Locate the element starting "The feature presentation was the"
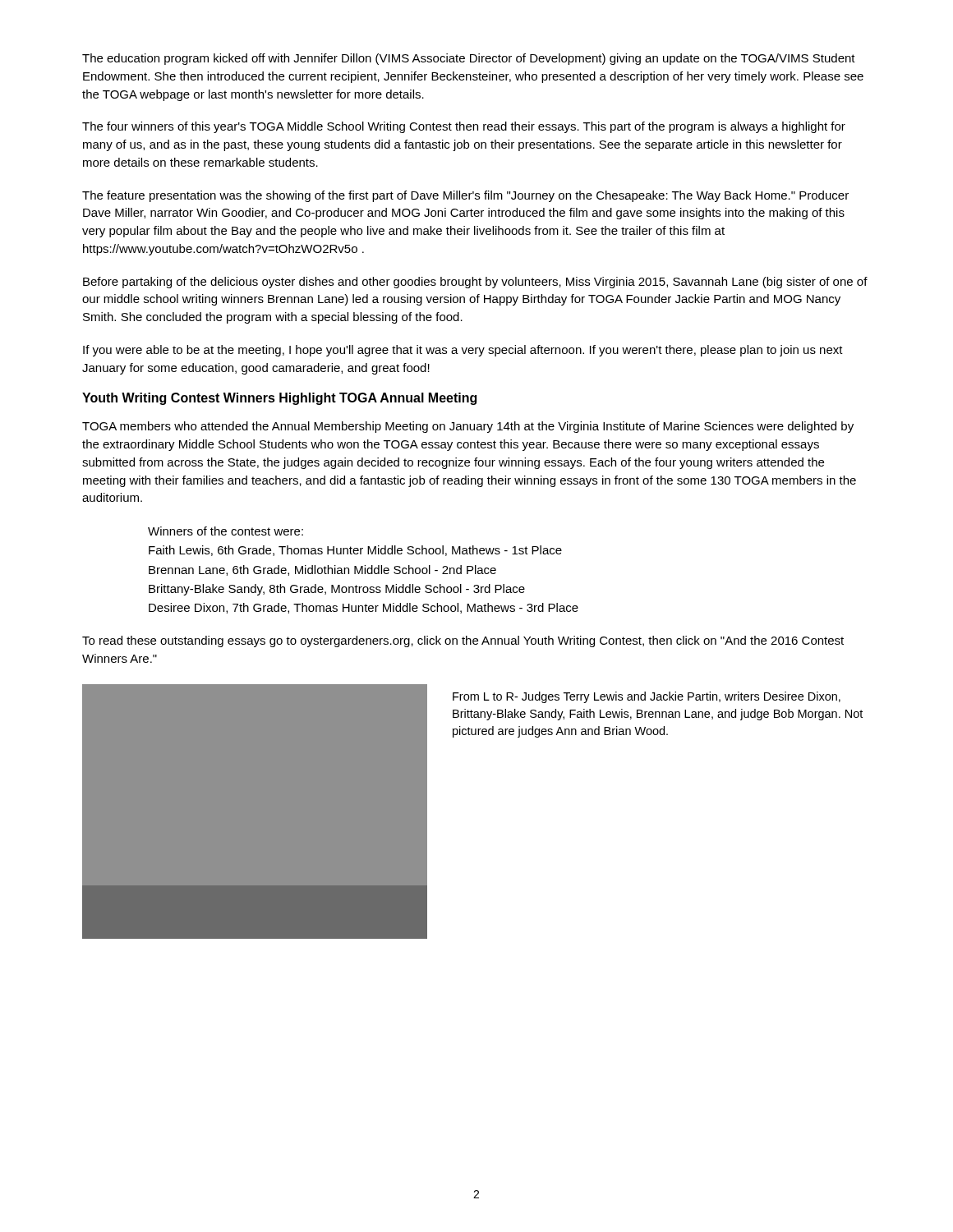The width and height of the screenshot is (953, 1232). click(465, 221)
